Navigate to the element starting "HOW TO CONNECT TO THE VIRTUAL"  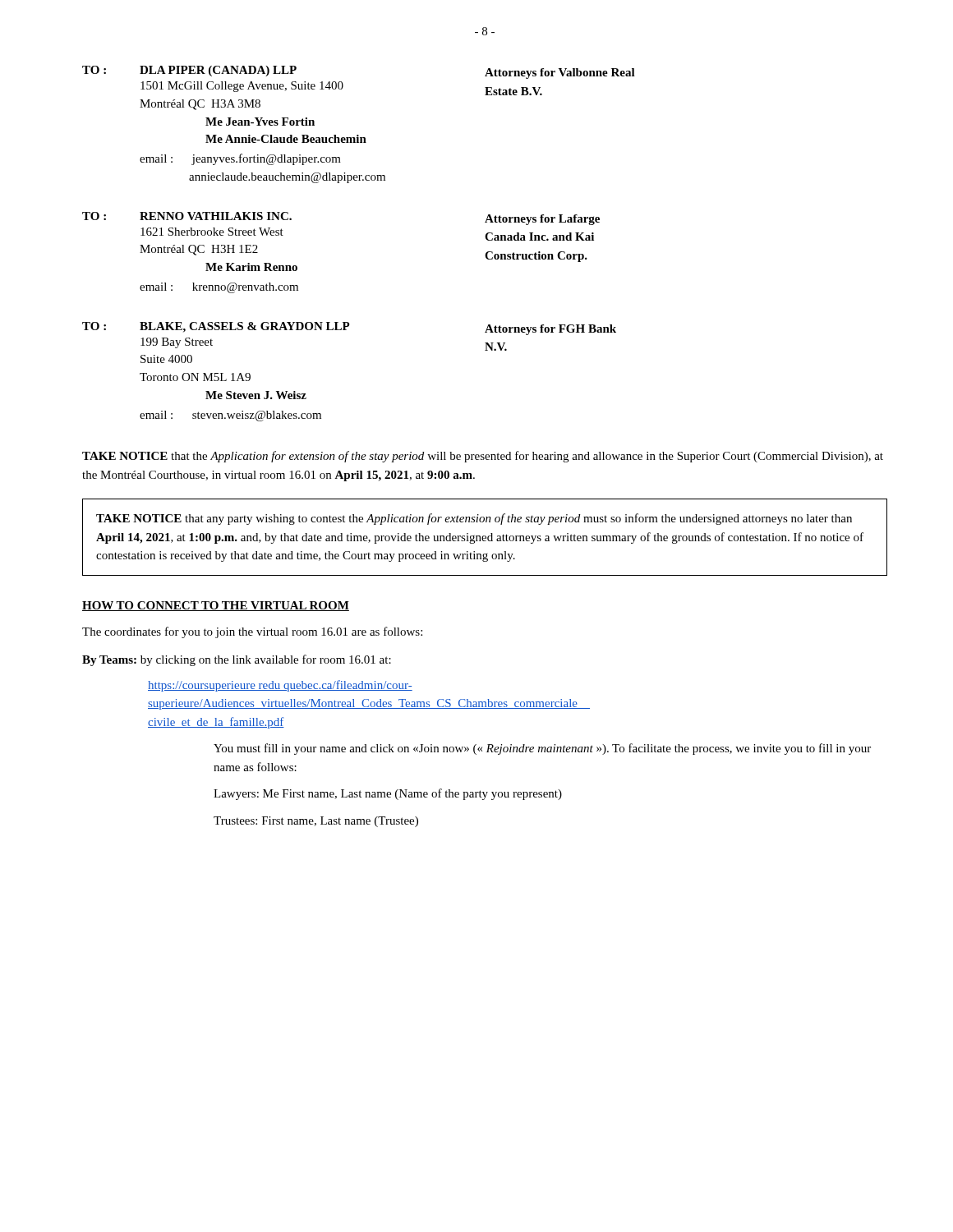216,605
